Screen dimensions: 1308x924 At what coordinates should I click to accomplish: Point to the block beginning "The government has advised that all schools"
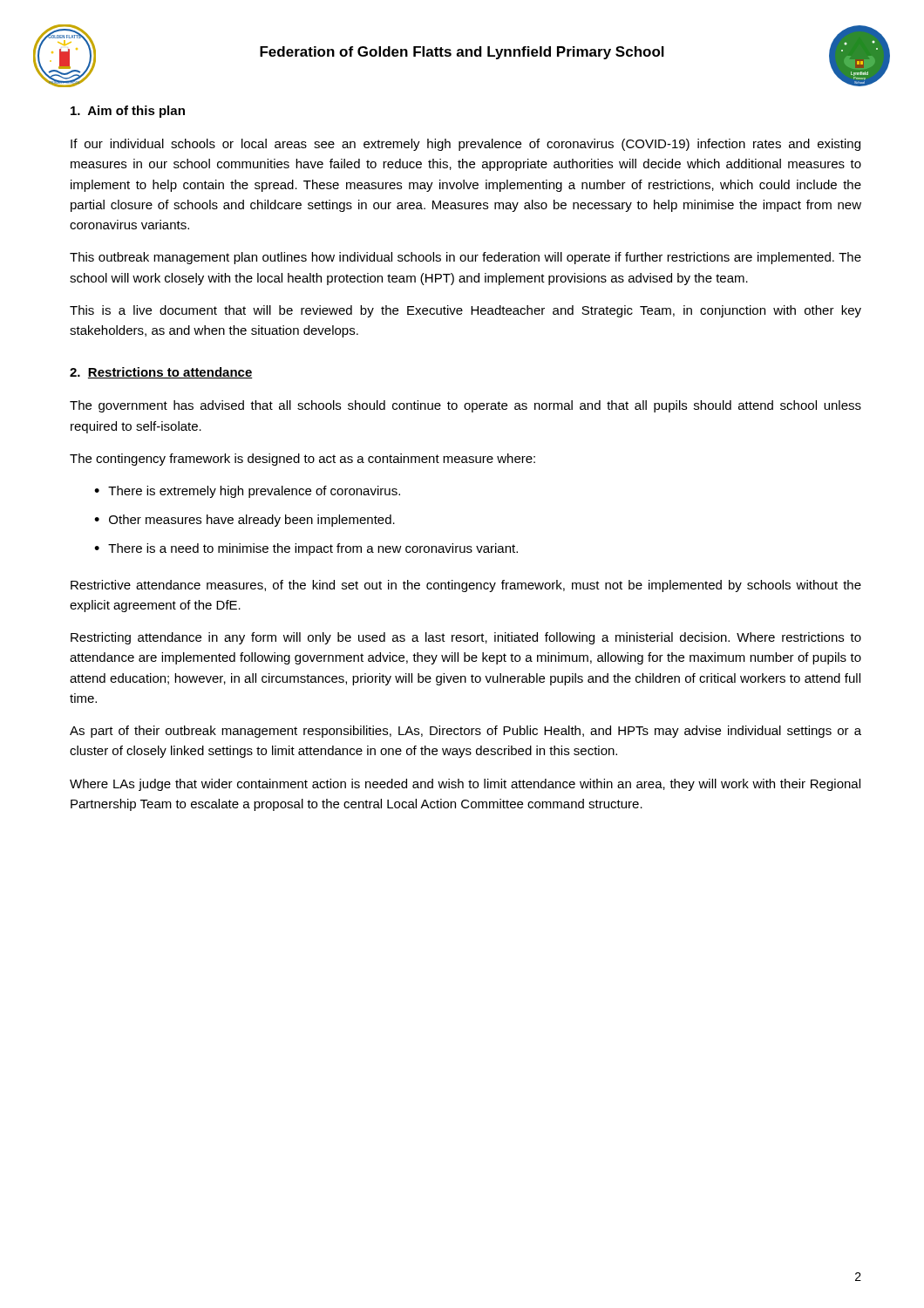pyautogui.click(x=466, y=415)
